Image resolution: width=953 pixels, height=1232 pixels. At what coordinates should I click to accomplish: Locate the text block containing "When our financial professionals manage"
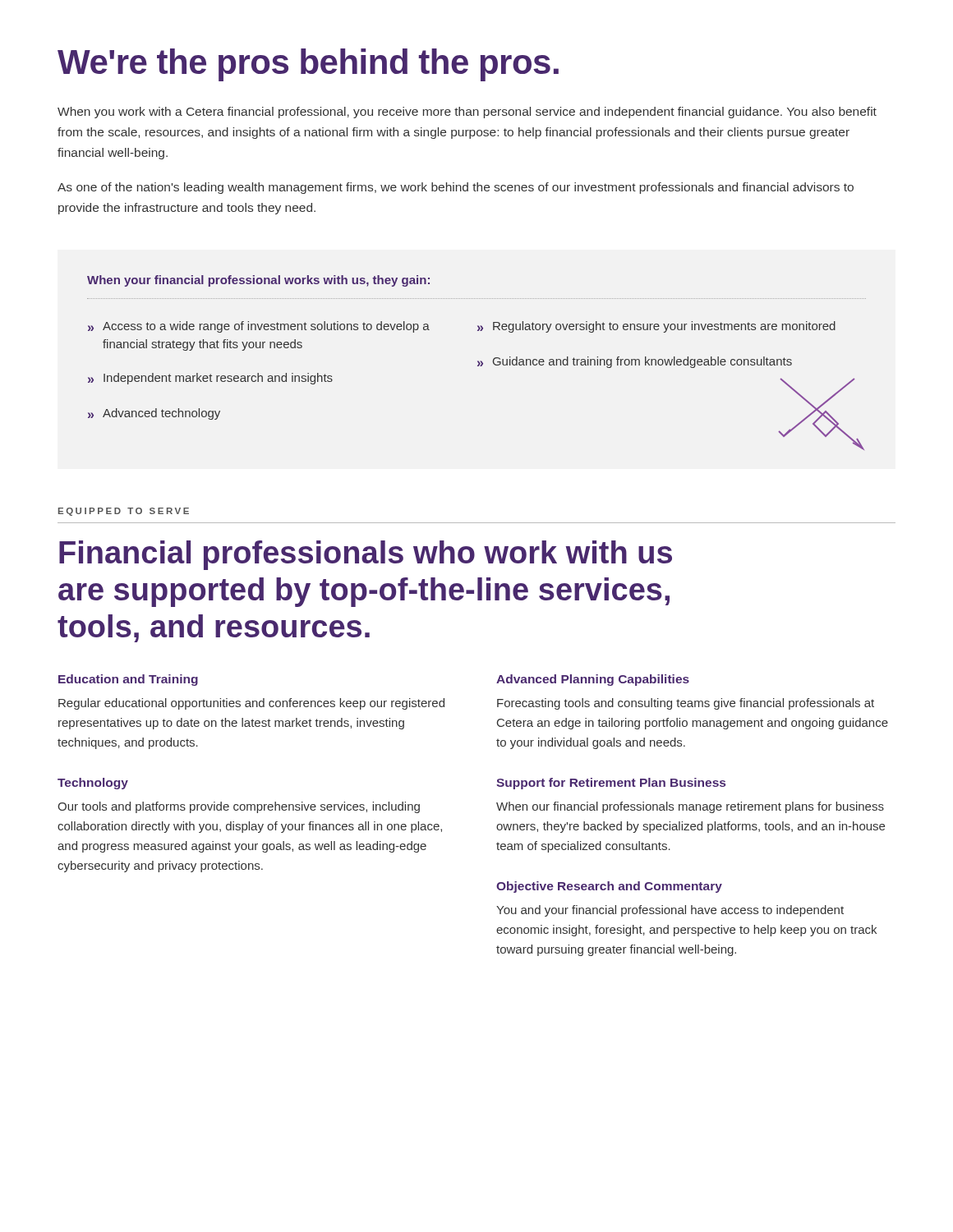(x=696, y=826)
